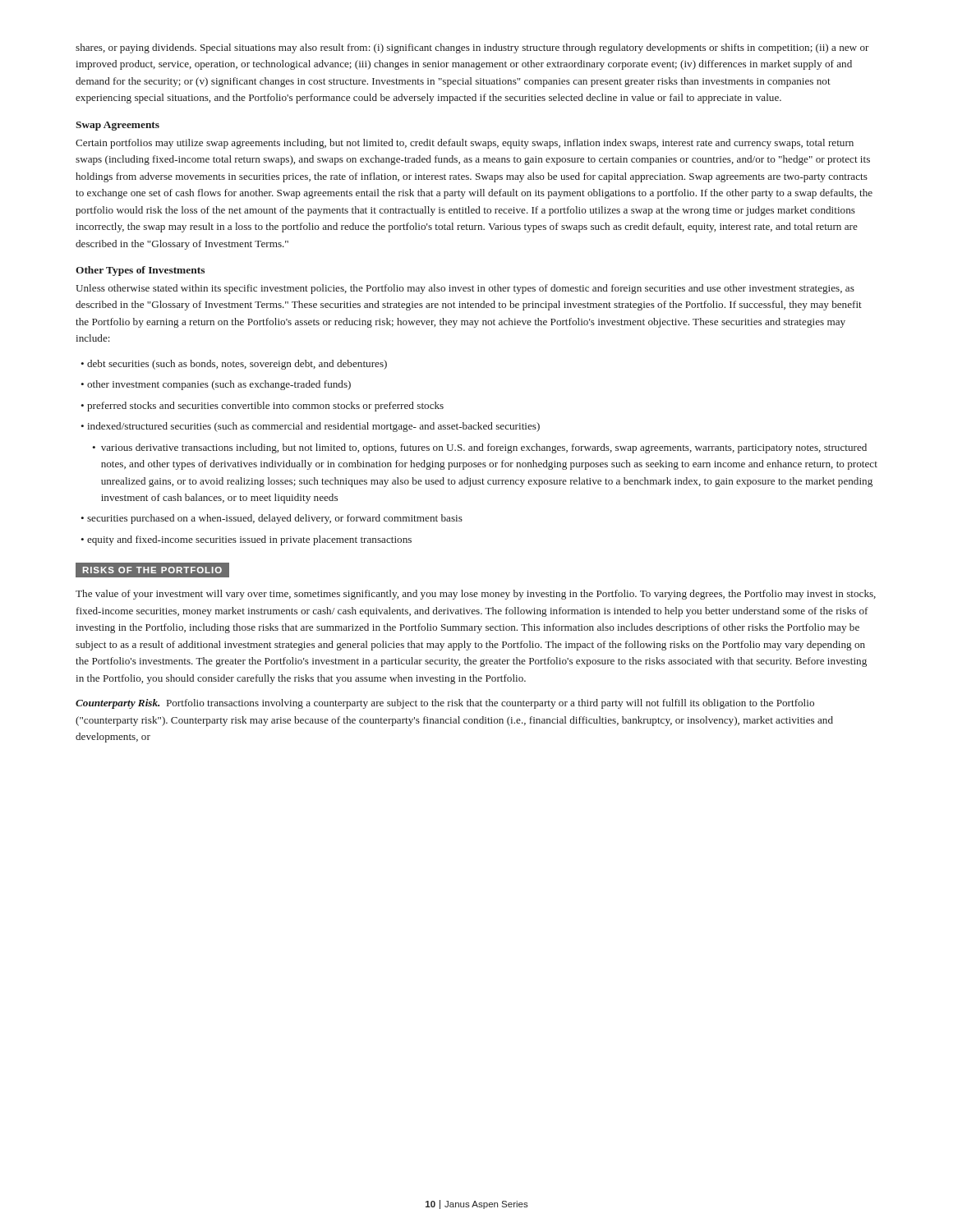This screenshot has width=953, height=1232.
Task: Locate the section header containing "RISKS OF THE PORTFOLIO"
Action: [152, 570]
